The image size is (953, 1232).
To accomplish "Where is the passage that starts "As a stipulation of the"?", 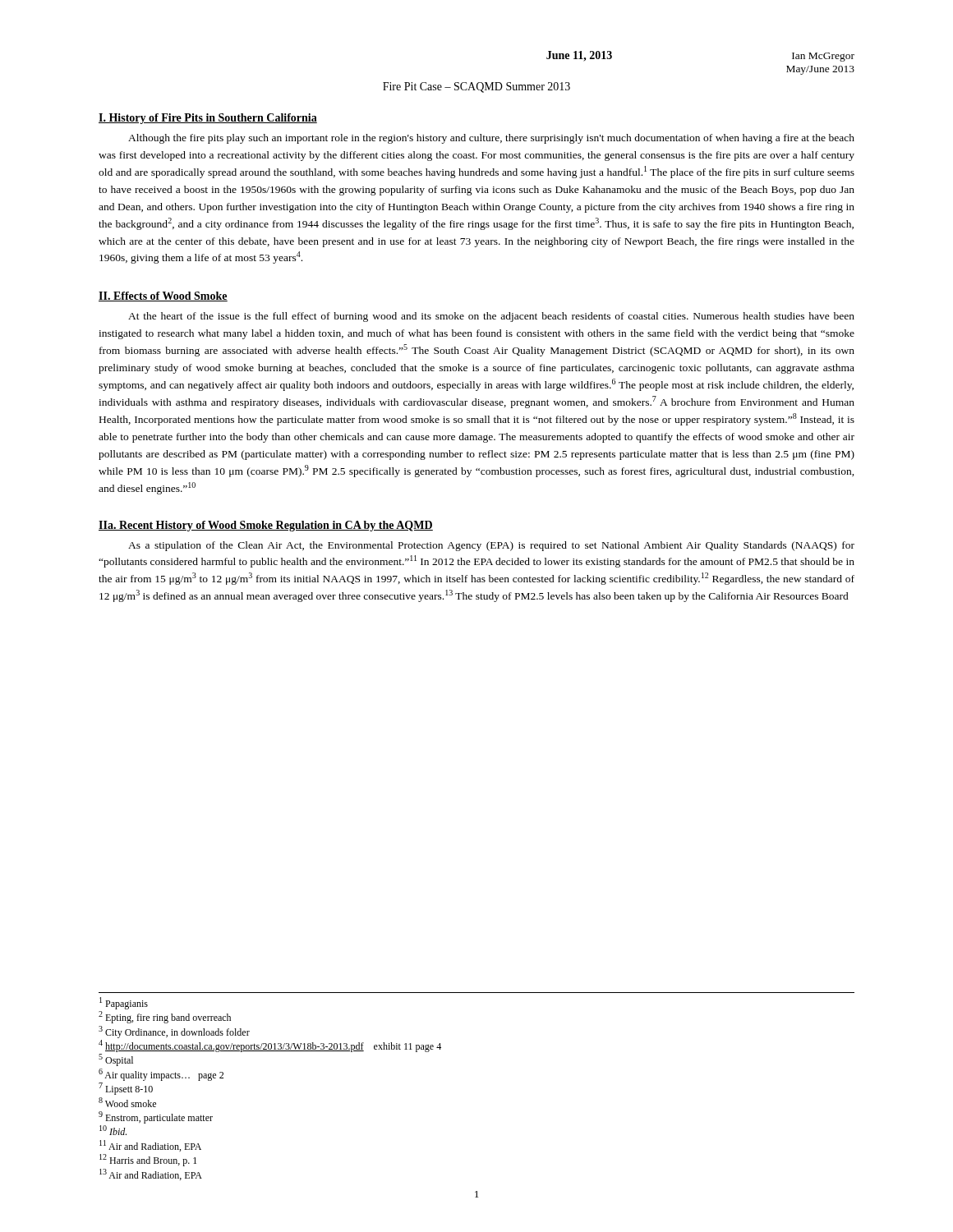I will point(476,571).
